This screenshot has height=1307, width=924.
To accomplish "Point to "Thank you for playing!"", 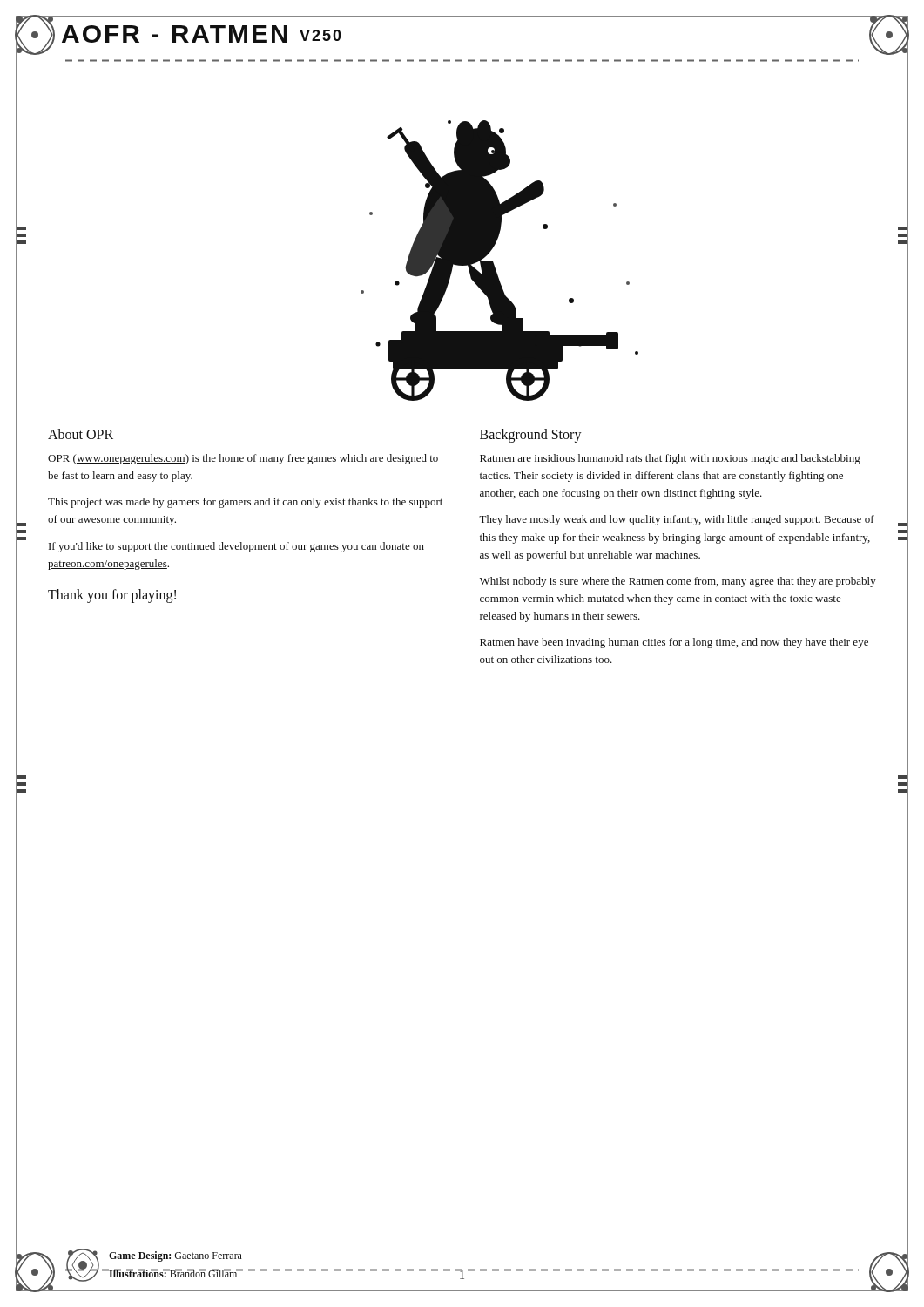I will pos(113,595).
